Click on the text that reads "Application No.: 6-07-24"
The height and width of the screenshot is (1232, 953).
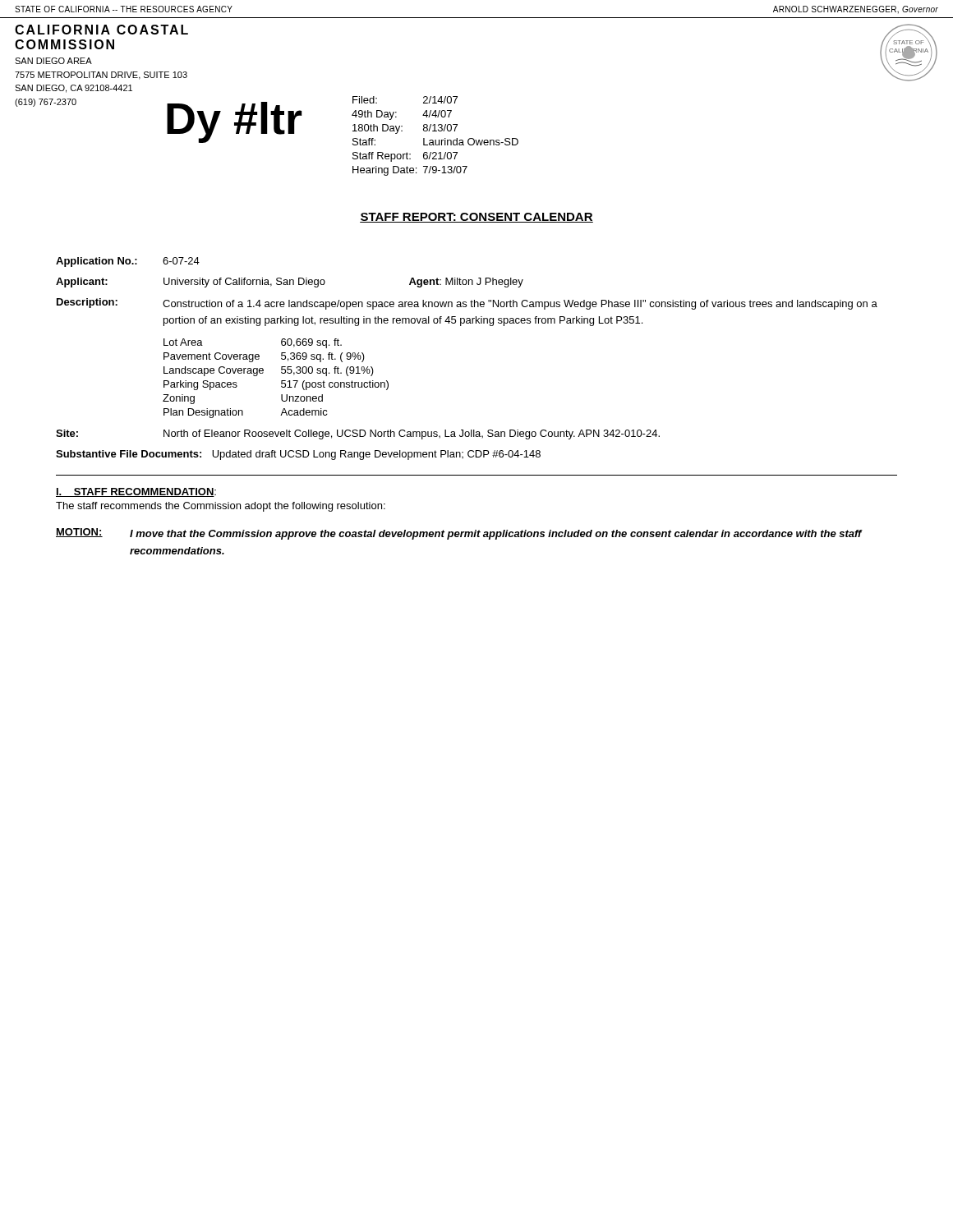coord(128,262)
